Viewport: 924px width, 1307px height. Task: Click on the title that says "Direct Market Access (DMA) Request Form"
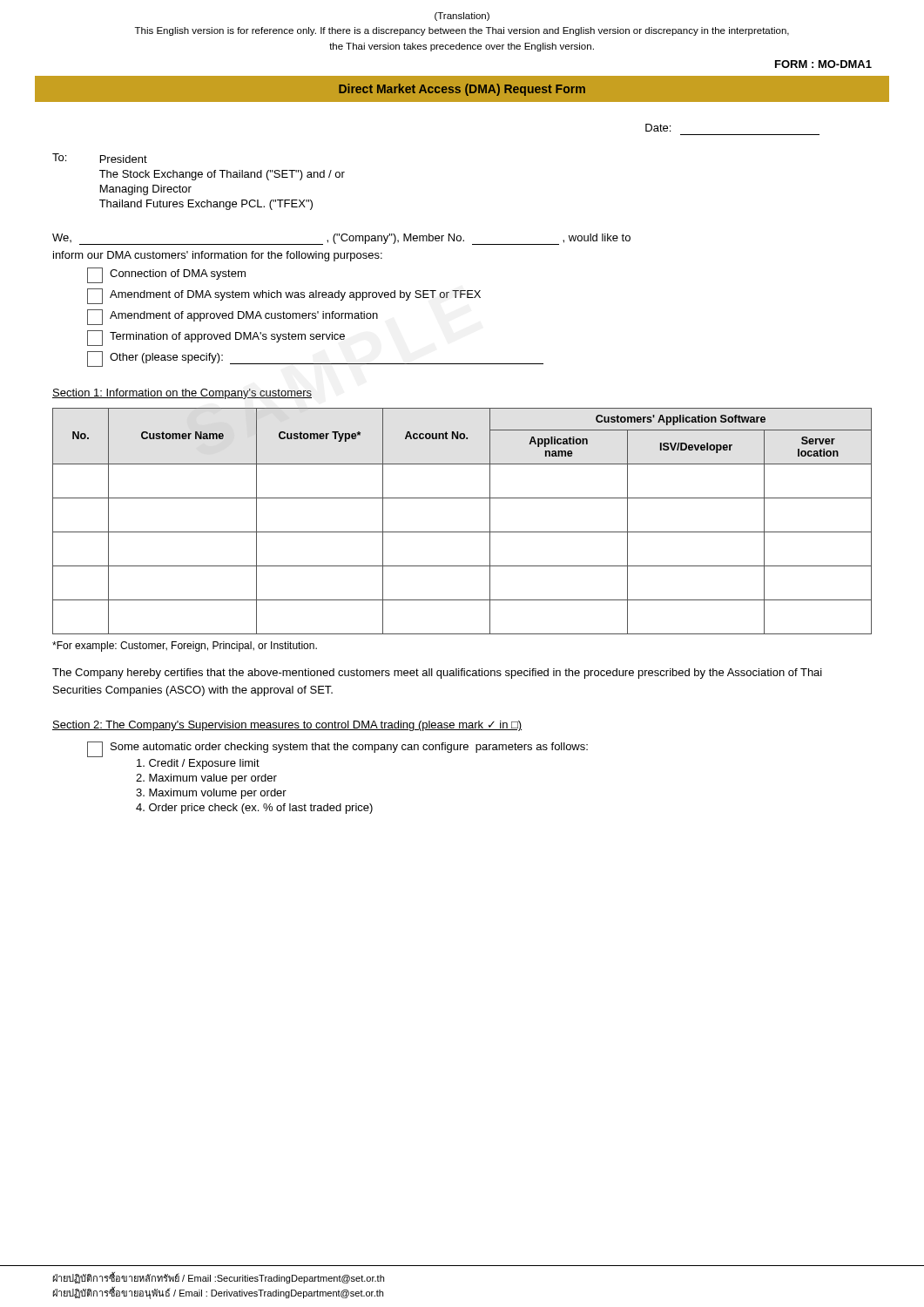click(462, 89)
